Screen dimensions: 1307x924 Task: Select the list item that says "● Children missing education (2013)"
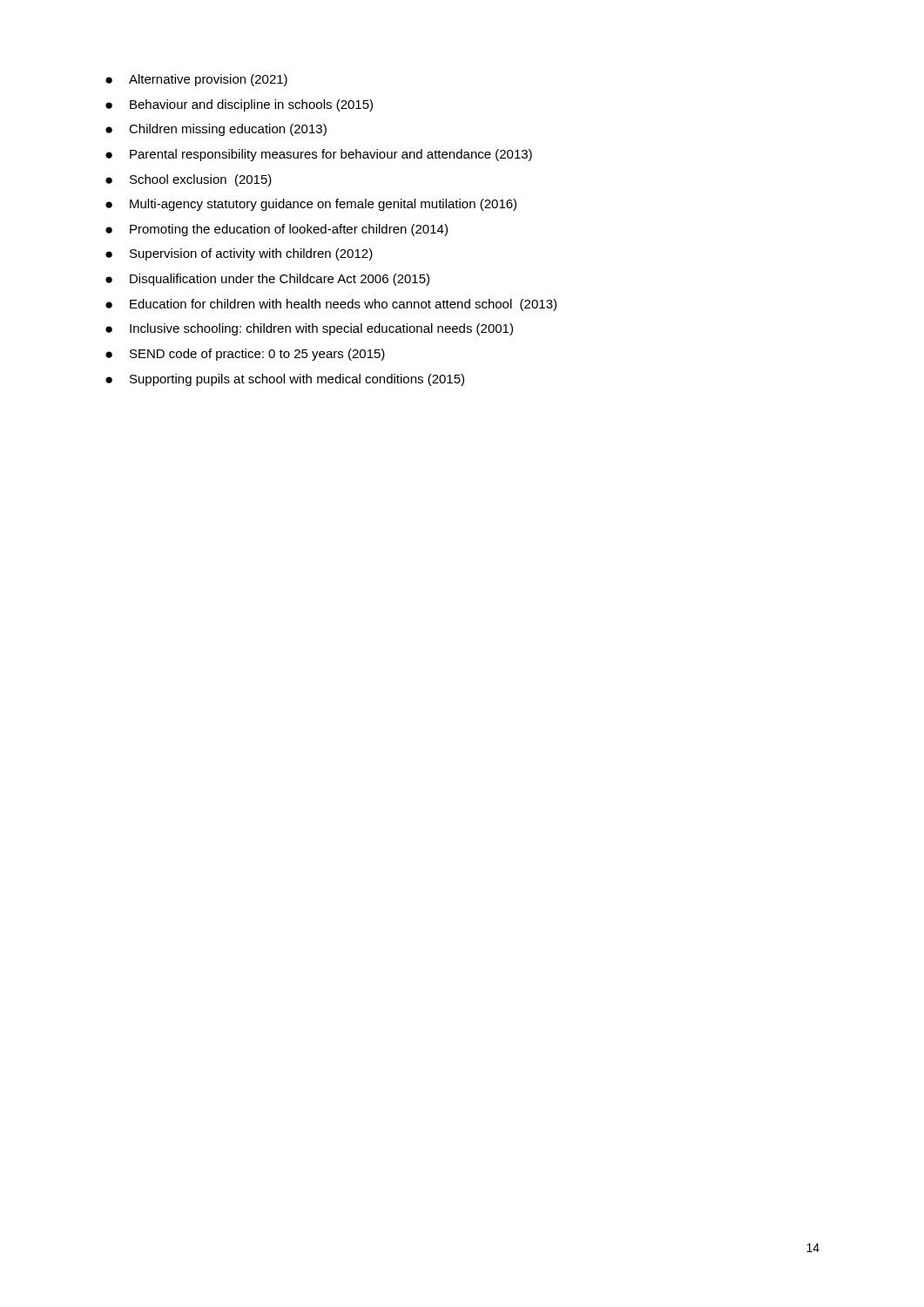[216, 130]
